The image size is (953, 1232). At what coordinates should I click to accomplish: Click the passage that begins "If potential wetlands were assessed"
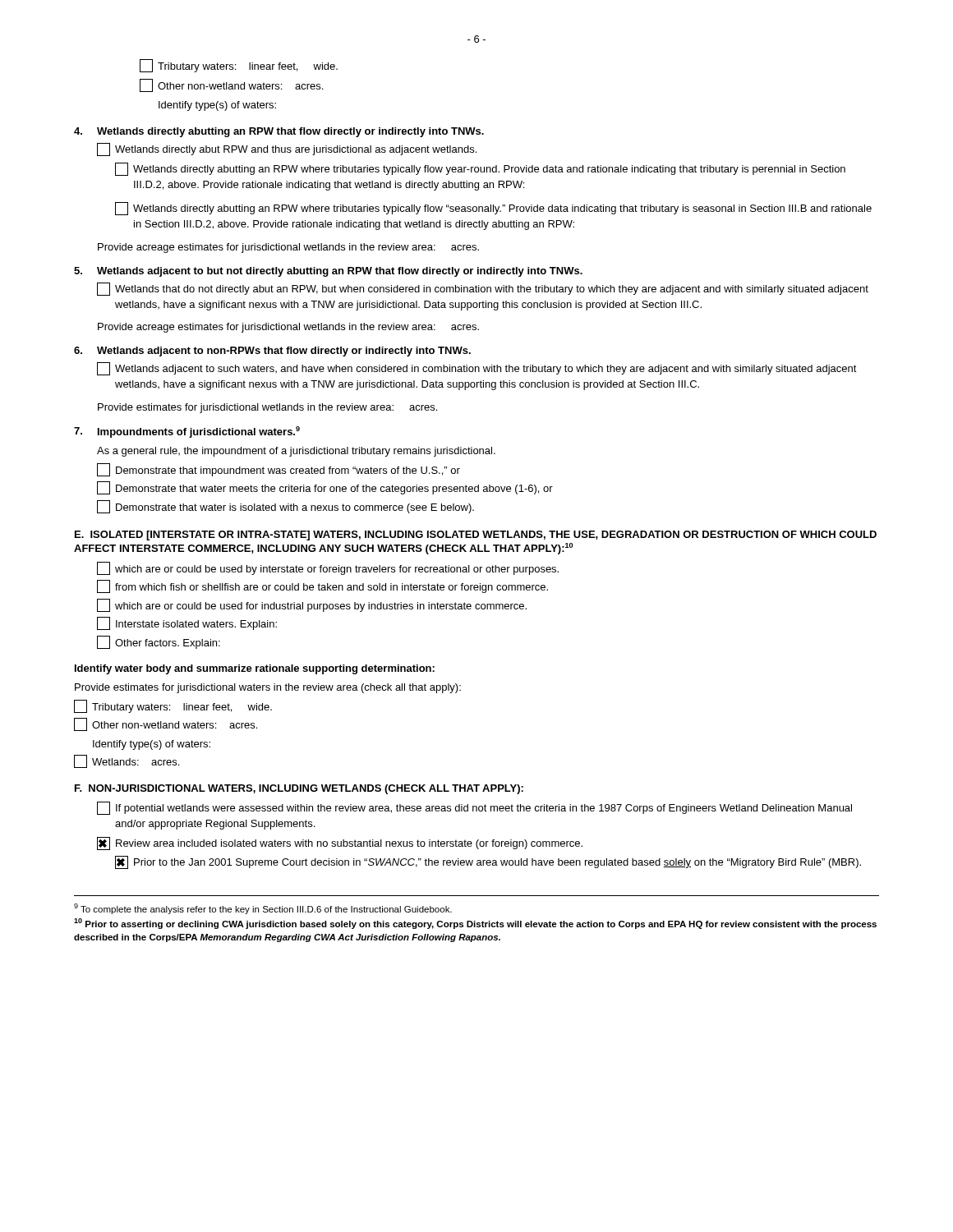(488, 836)
